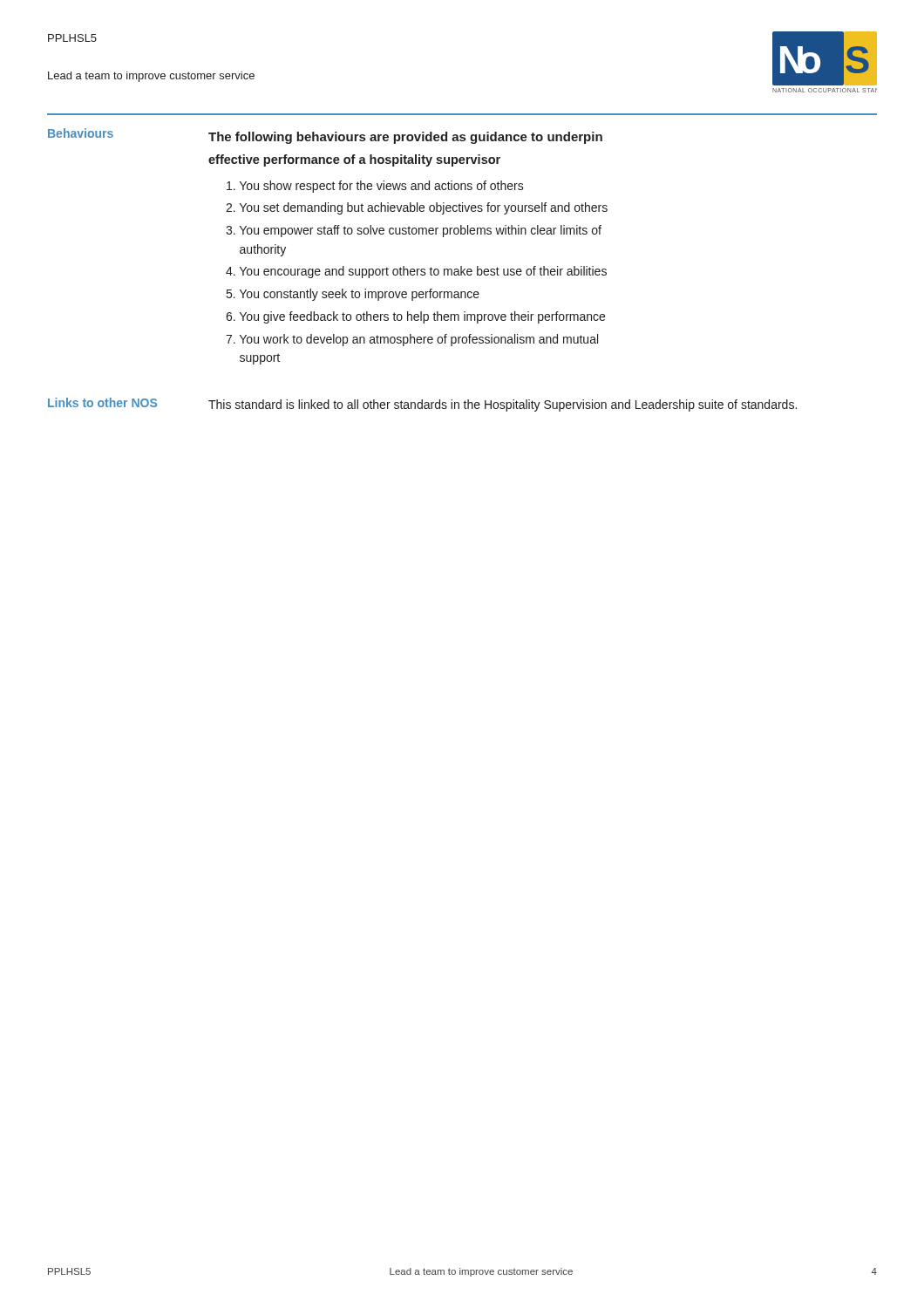Find the element starting "Lead a team to improve customer service"
924x1308 pixels.
(151, 75)
